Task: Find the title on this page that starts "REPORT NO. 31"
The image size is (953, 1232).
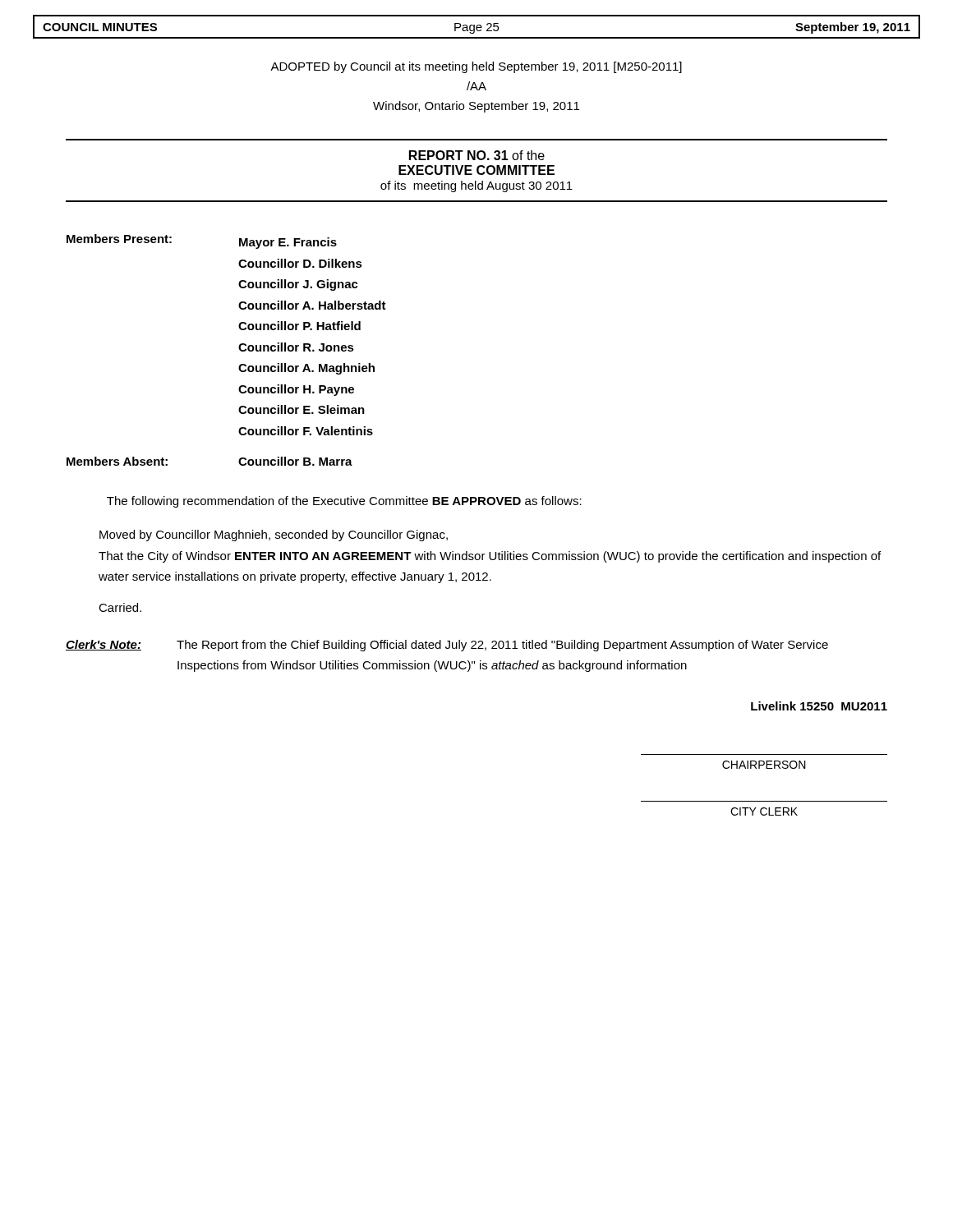Action: pyautogui.click(x=476, y=170)
